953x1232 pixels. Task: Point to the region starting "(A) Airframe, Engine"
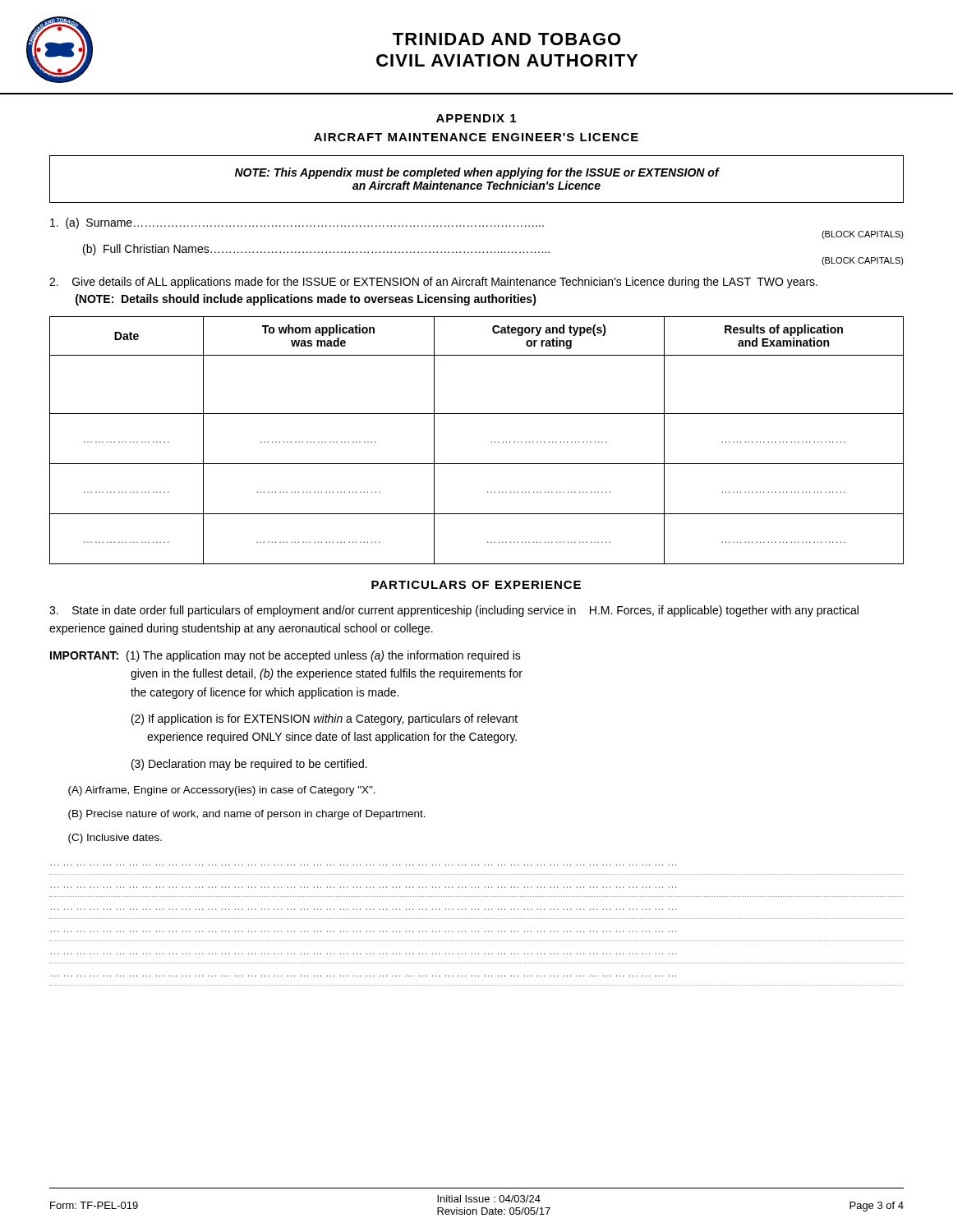click(213, 790)
